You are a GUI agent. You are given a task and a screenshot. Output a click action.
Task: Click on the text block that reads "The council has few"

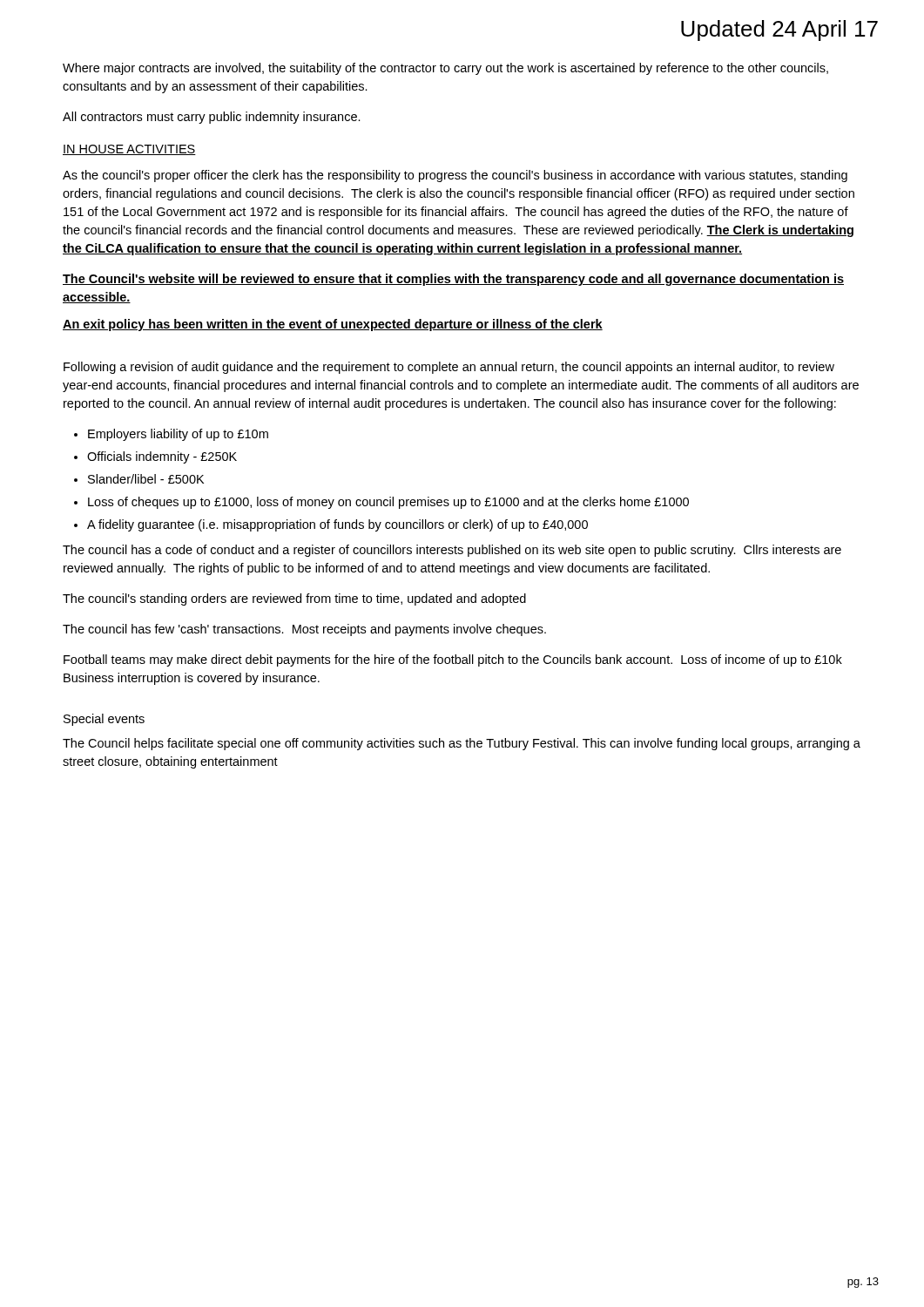point(305,629)
